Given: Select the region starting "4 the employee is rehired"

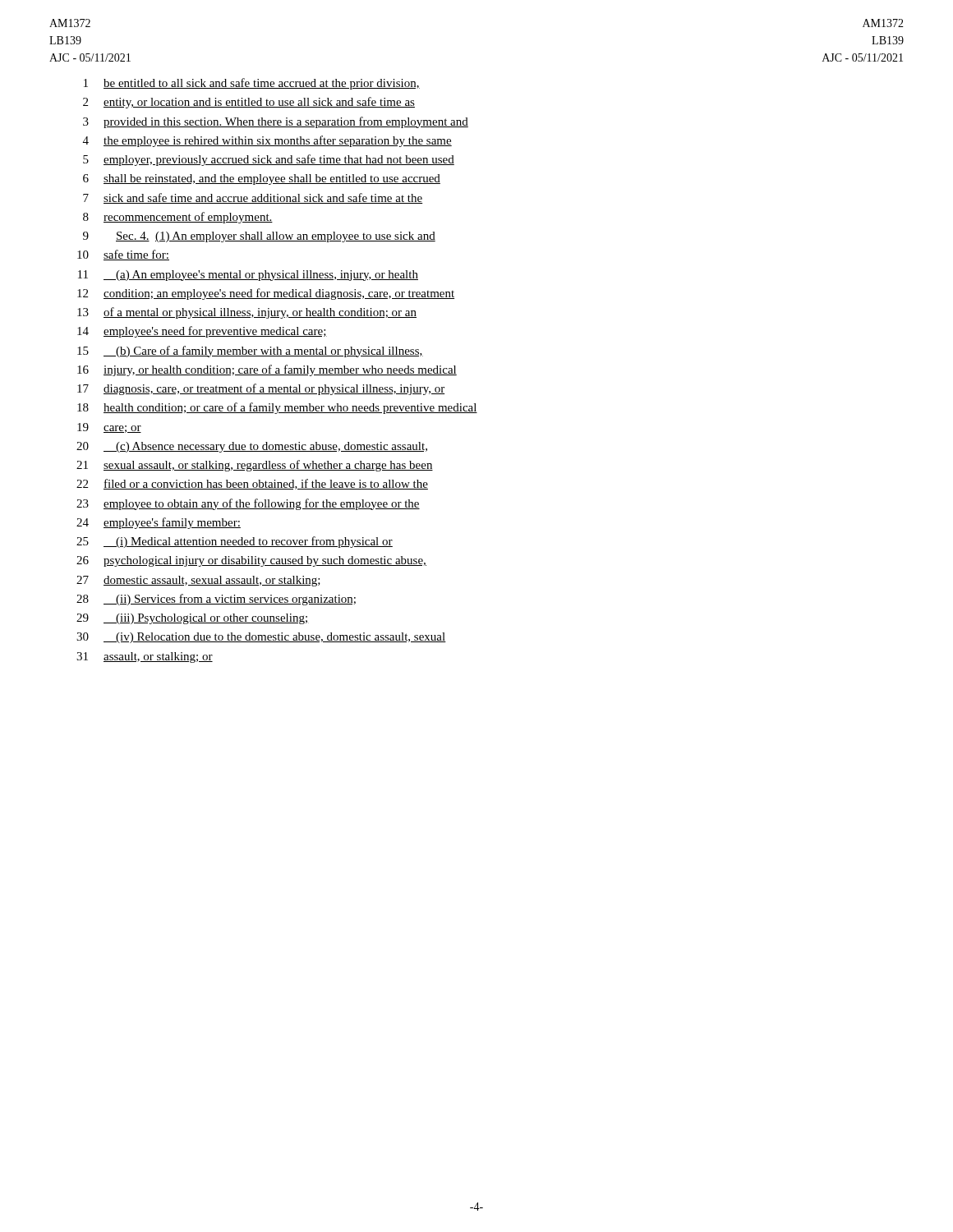Looking at the screenshot, I should coord(267,141).
